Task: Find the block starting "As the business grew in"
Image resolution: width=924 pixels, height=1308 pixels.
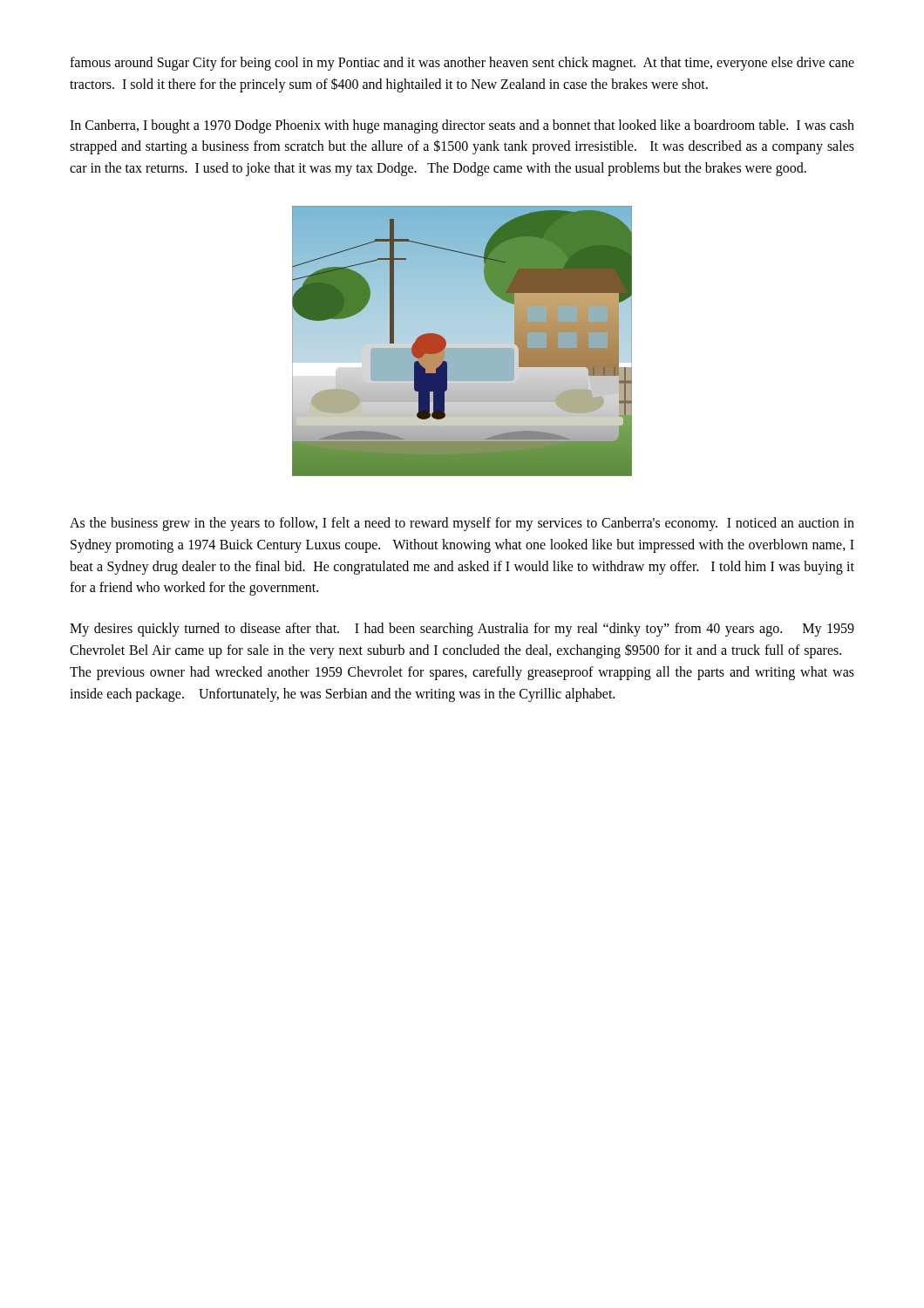Action: [x=462, y=555]
